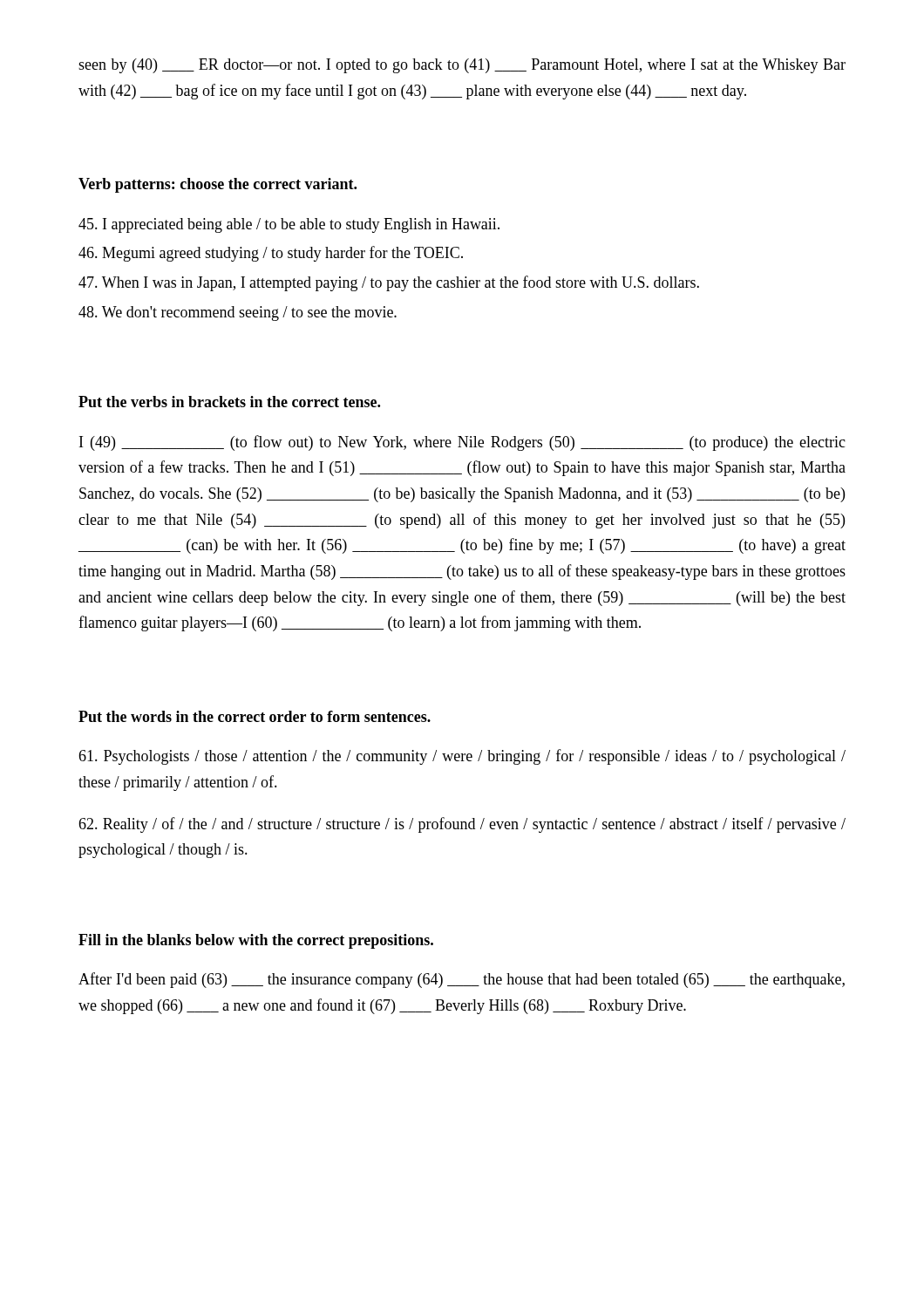
Task: Point to the block starting "45. I appreciated being able /"
Action: tap(290, 224)
